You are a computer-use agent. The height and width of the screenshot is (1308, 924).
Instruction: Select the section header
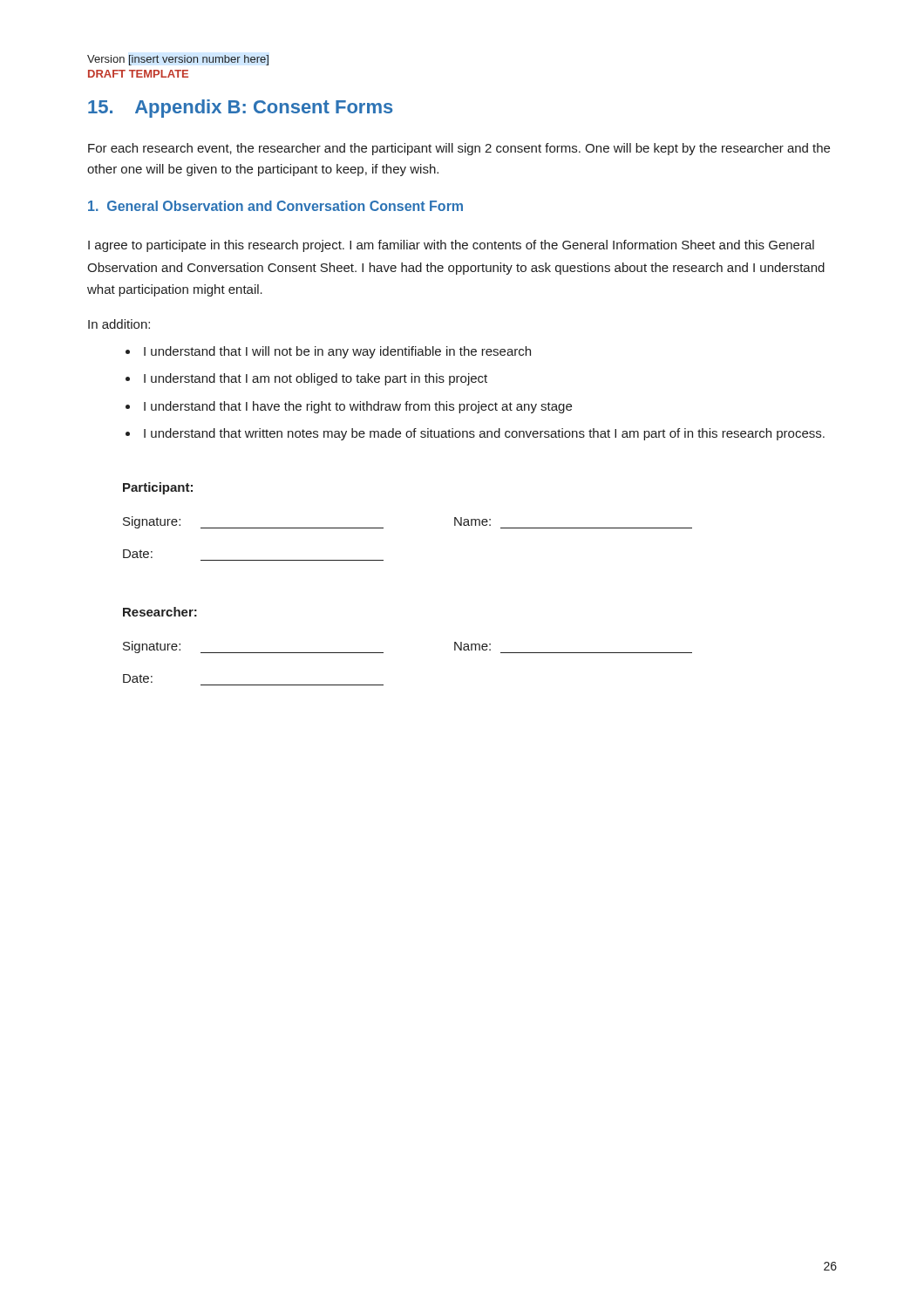275,206
